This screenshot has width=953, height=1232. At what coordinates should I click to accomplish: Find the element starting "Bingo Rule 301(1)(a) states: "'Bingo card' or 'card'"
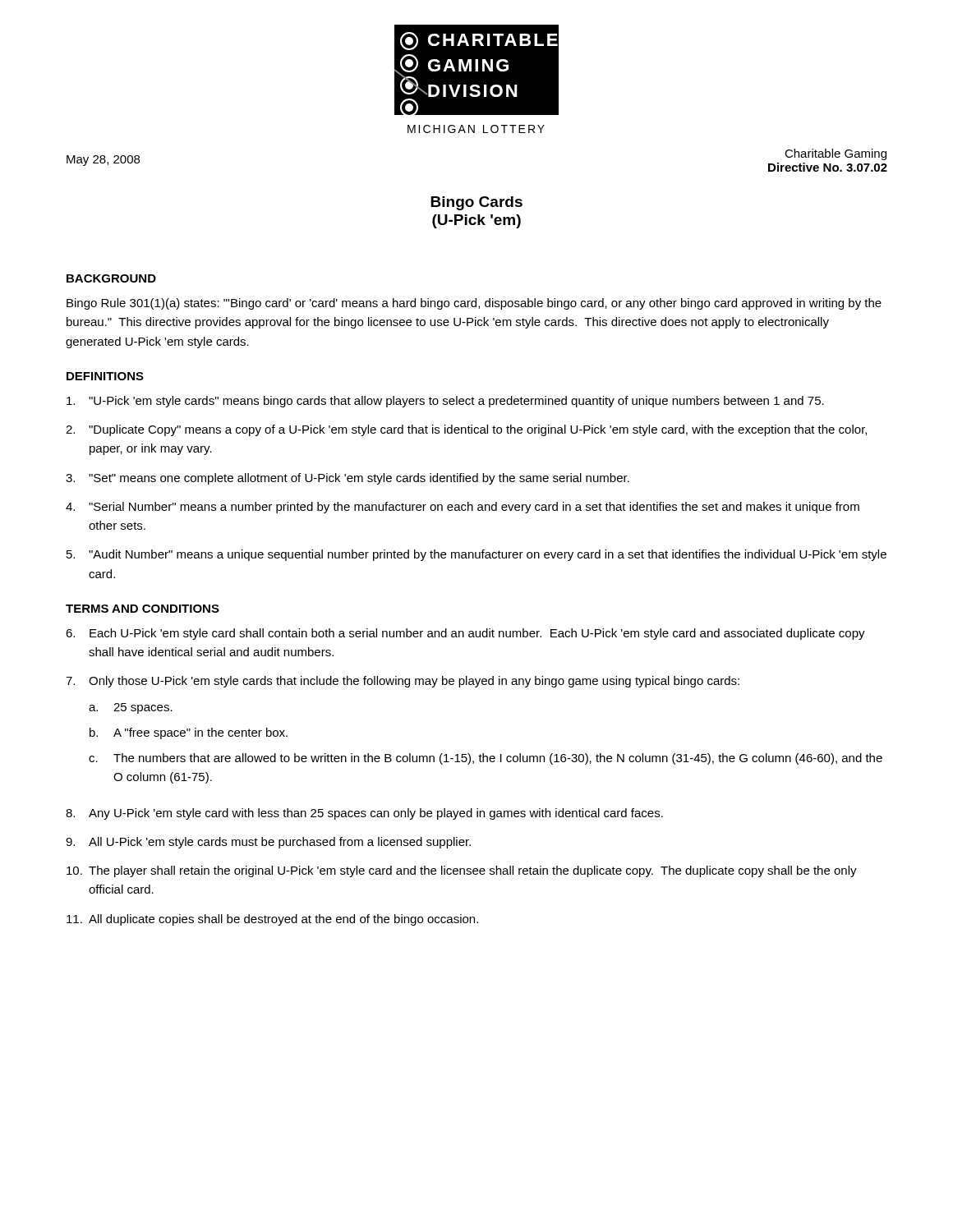[x=474, y=322]
